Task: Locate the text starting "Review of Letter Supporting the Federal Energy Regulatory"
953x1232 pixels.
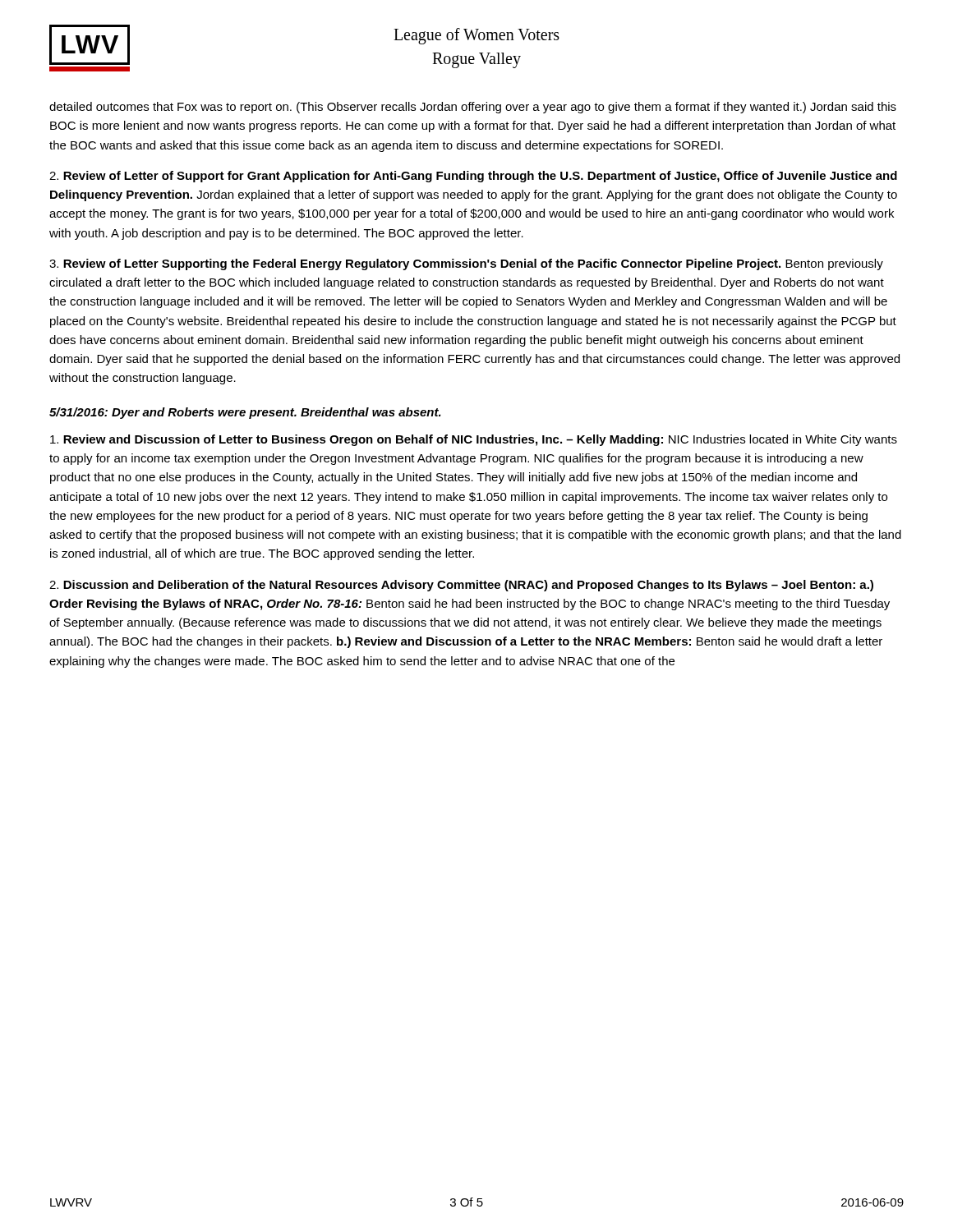Action: (x=476, y=320)
